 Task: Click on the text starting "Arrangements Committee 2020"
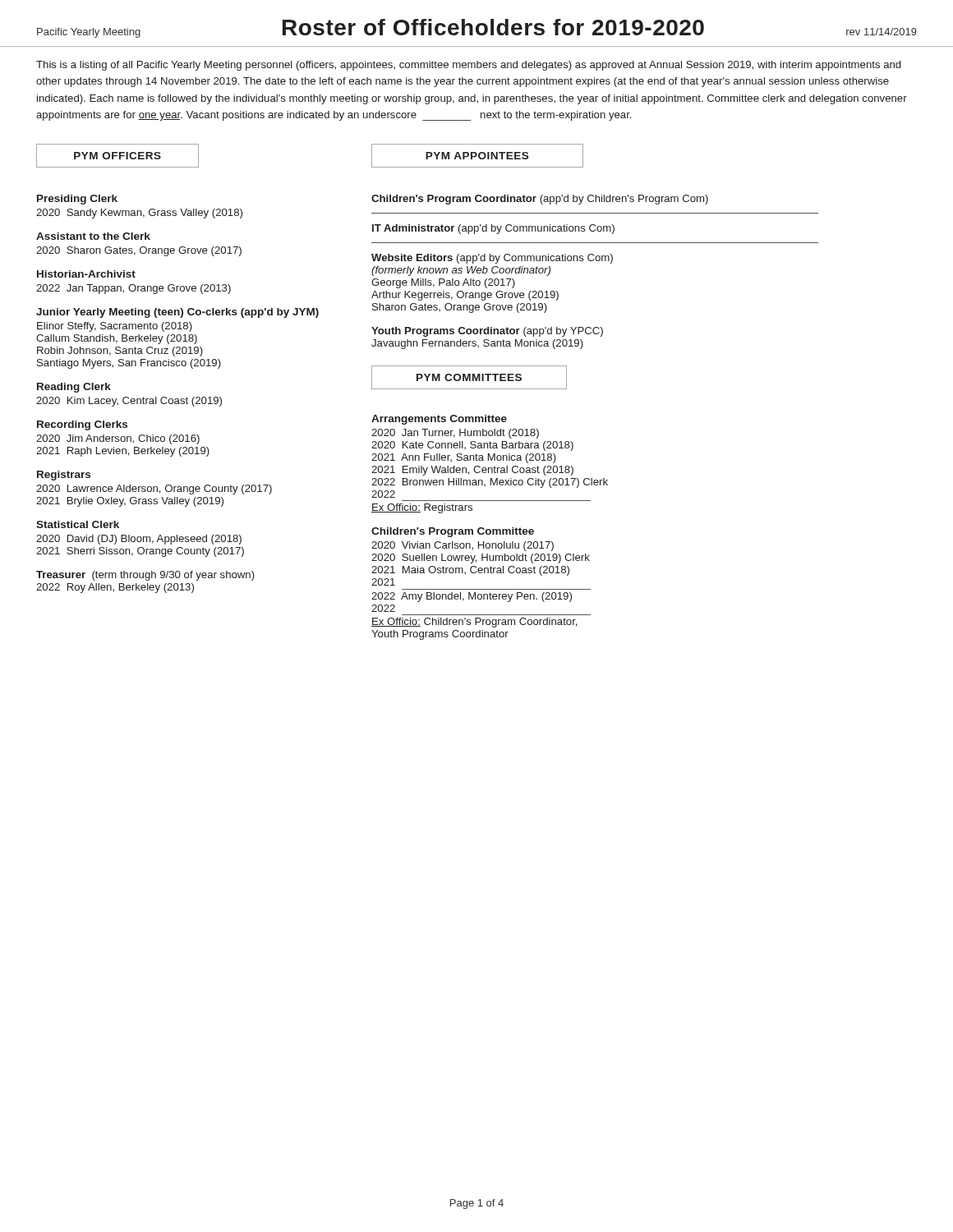pos(439,420)
